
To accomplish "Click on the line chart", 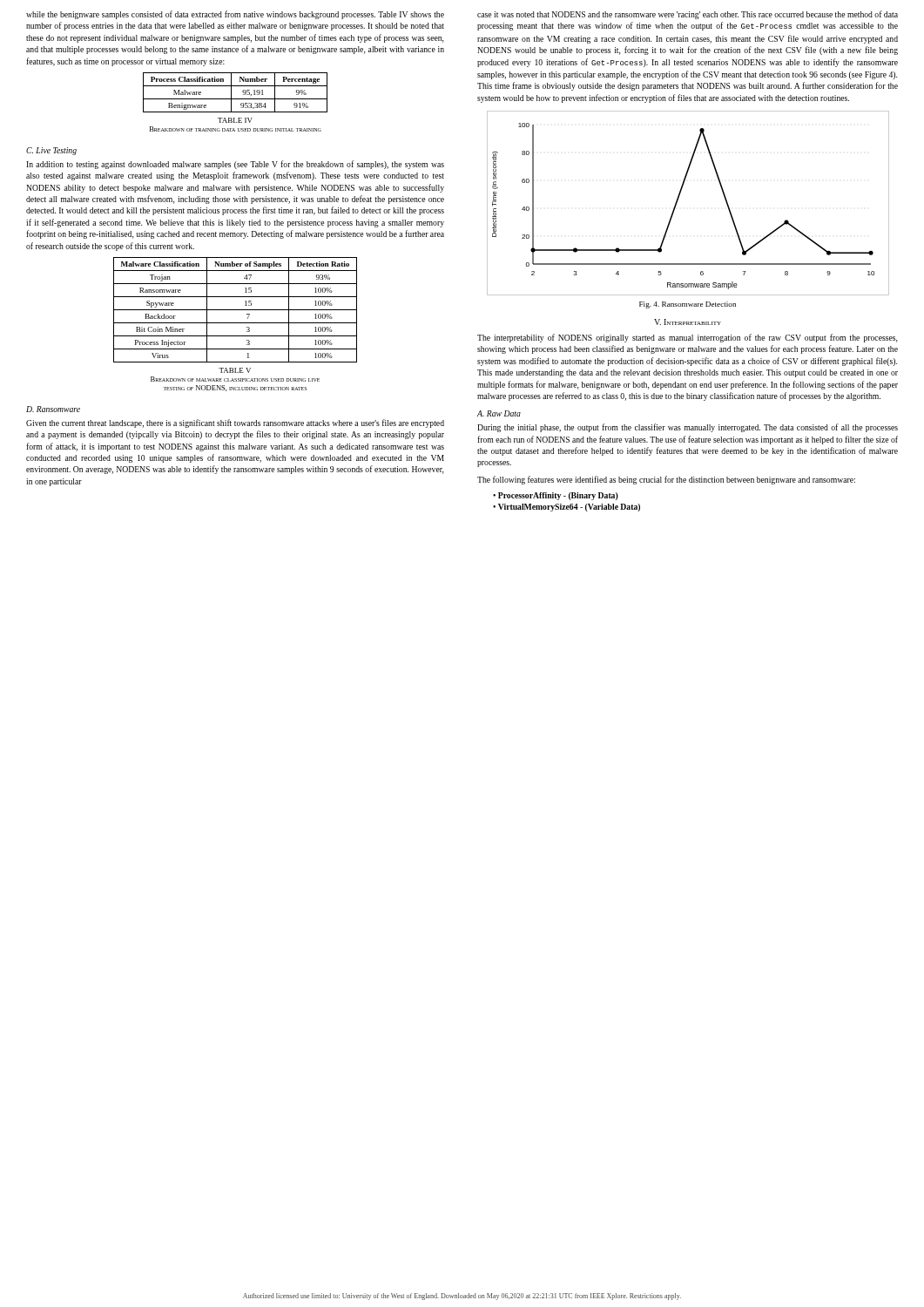I will point(688,204).
